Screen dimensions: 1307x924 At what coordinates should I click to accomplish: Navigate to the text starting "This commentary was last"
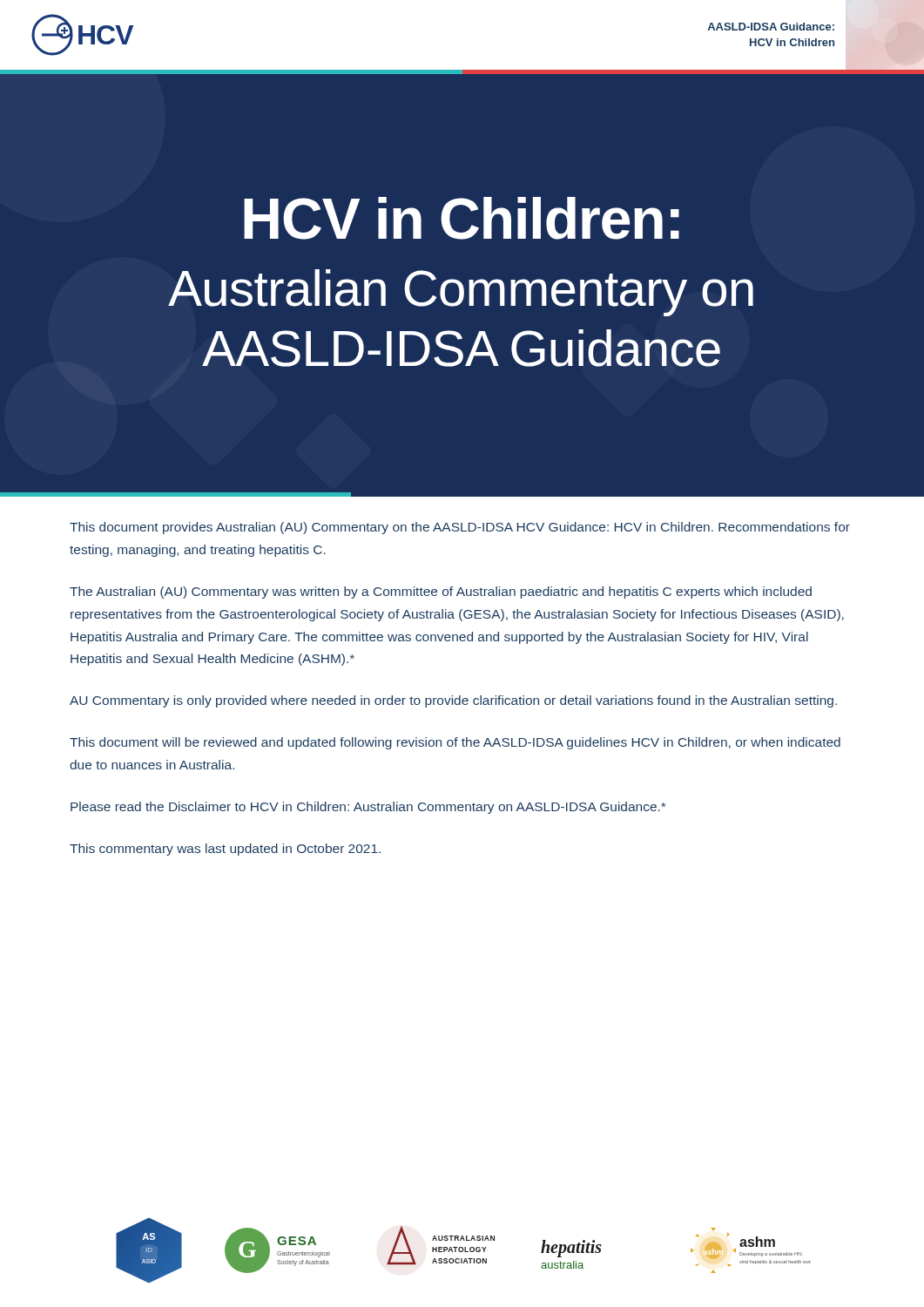pos(226,848)
